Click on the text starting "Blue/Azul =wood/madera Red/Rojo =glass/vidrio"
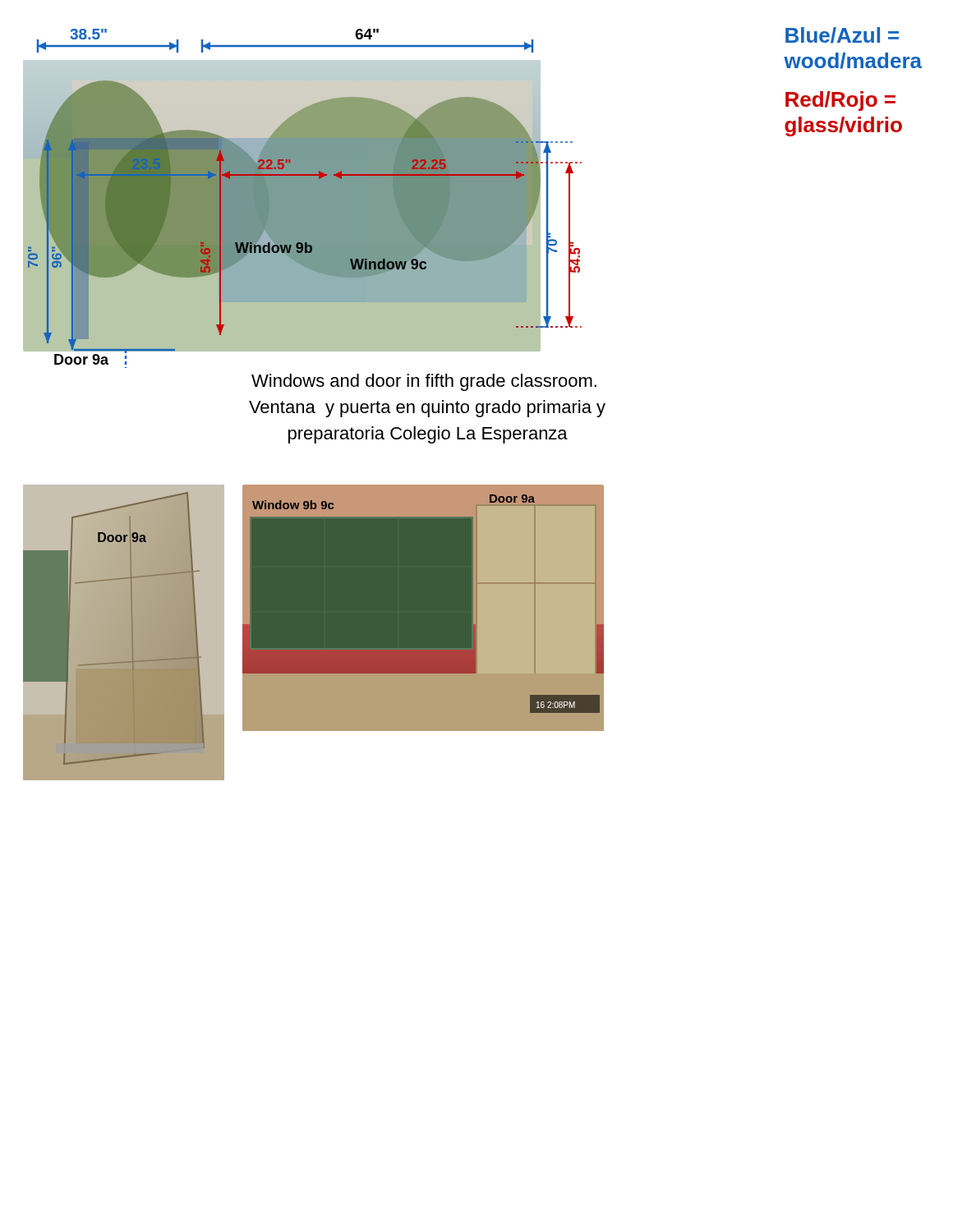The width and height of the screenshot is (953, 1232). click(x=842, y=35)
